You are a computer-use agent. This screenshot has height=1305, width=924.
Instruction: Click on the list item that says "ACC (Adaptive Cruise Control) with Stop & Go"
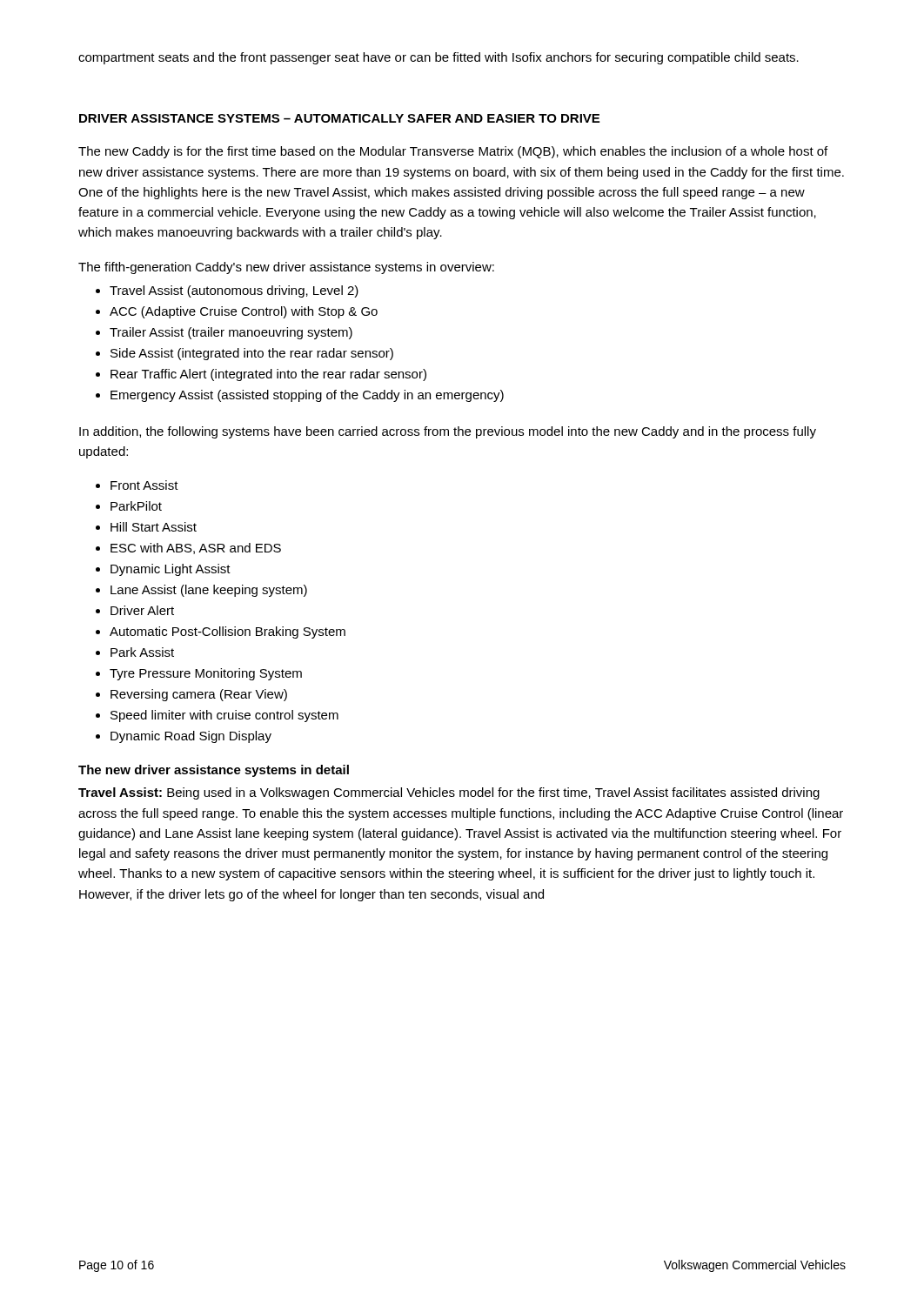tap(244, 311)
